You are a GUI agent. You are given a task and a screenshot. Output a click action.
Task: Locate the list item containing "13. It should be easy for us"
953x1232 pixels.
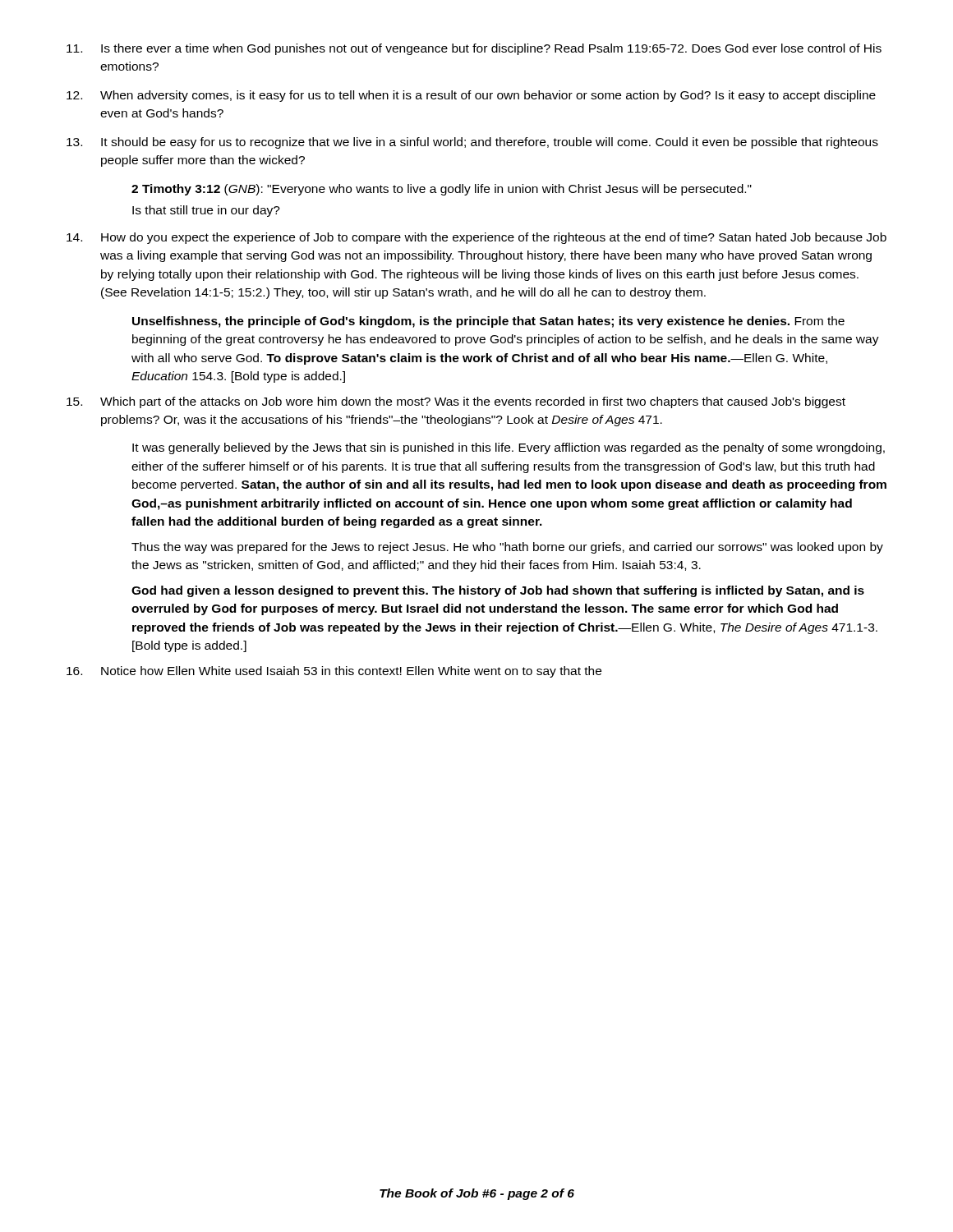tap(476, 151)
